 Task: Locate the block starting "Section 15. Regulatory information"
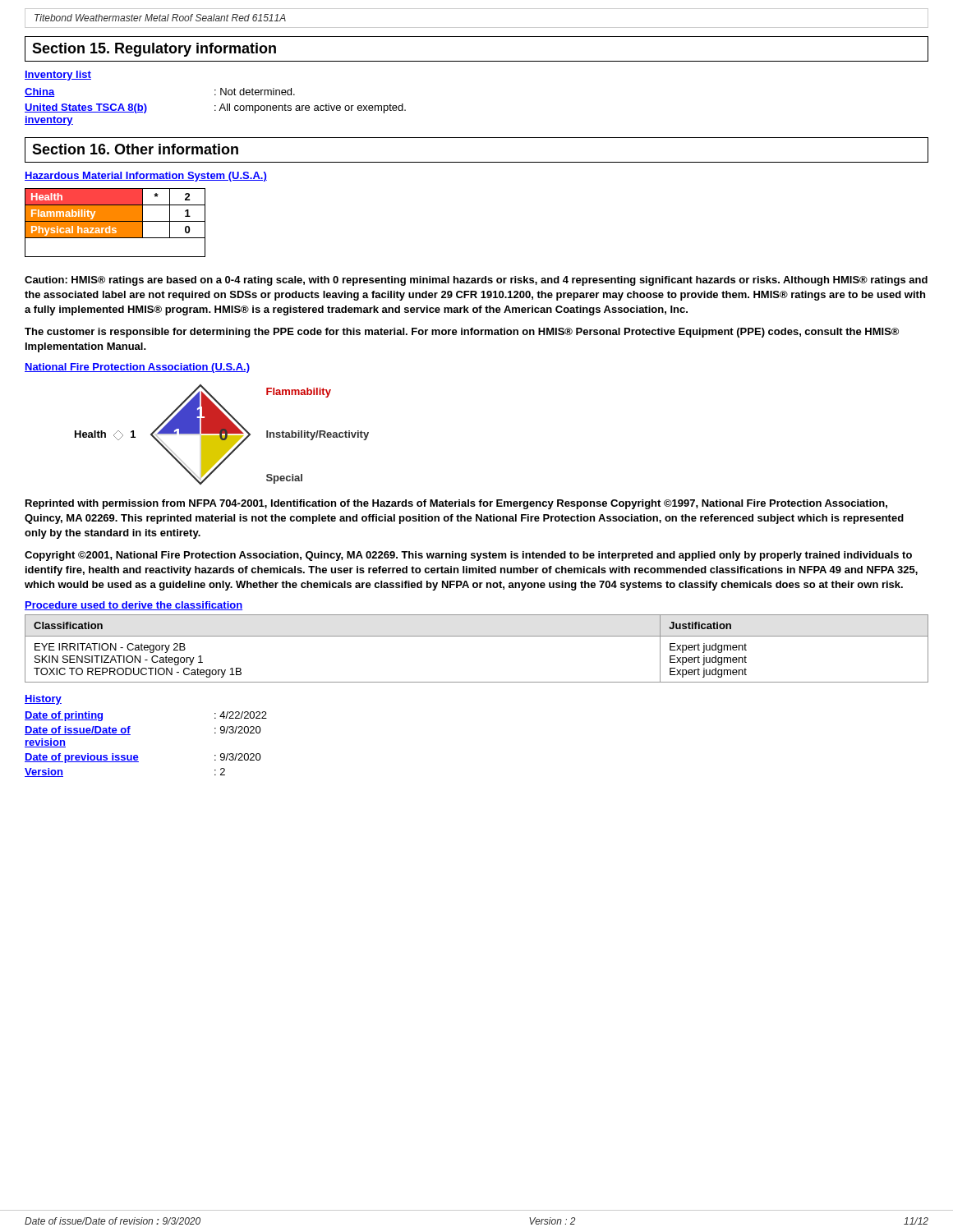pyautogui.click(x=154, y=48)
